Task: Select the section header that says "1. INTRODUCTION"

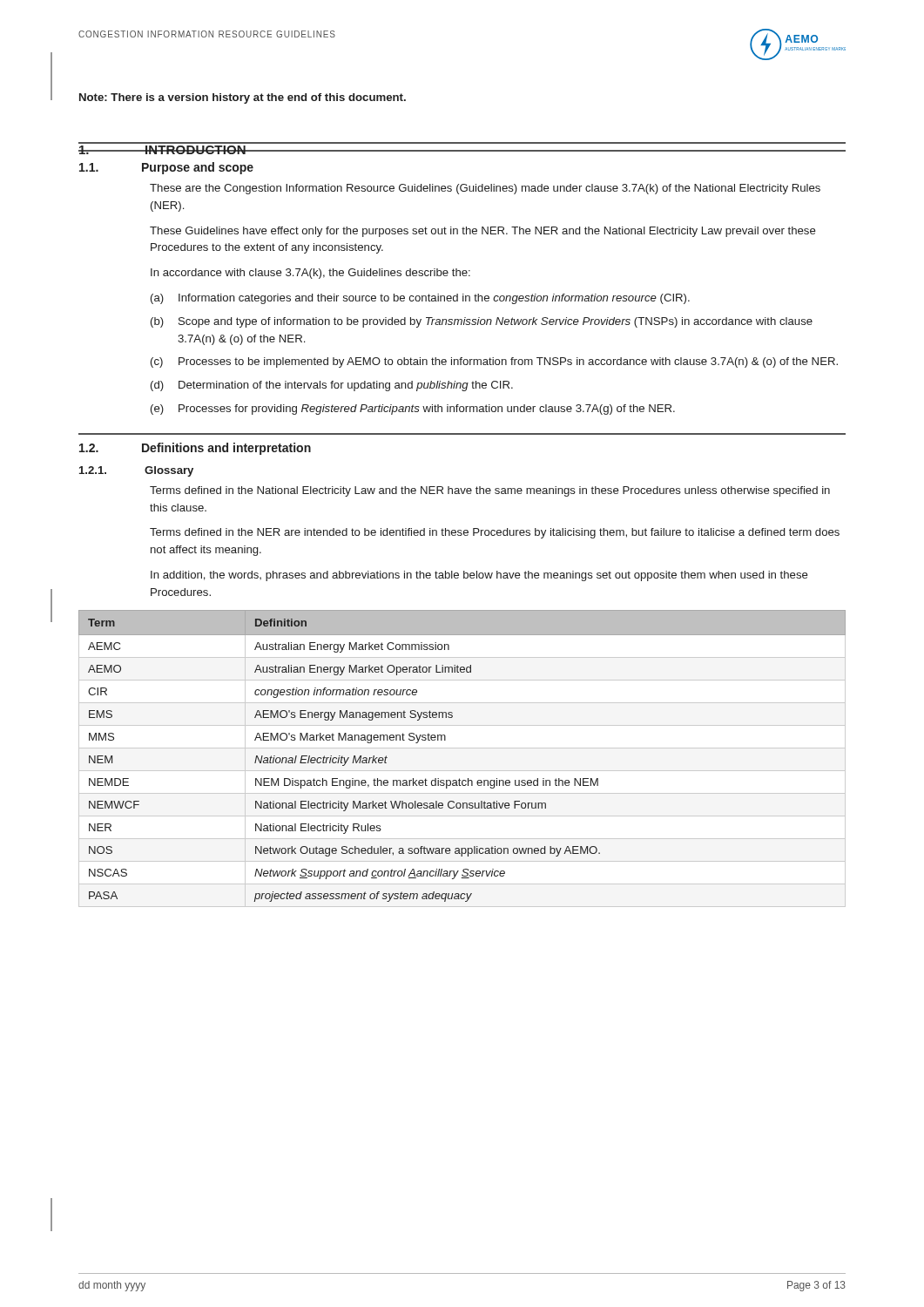Action: tap(462, 147)
